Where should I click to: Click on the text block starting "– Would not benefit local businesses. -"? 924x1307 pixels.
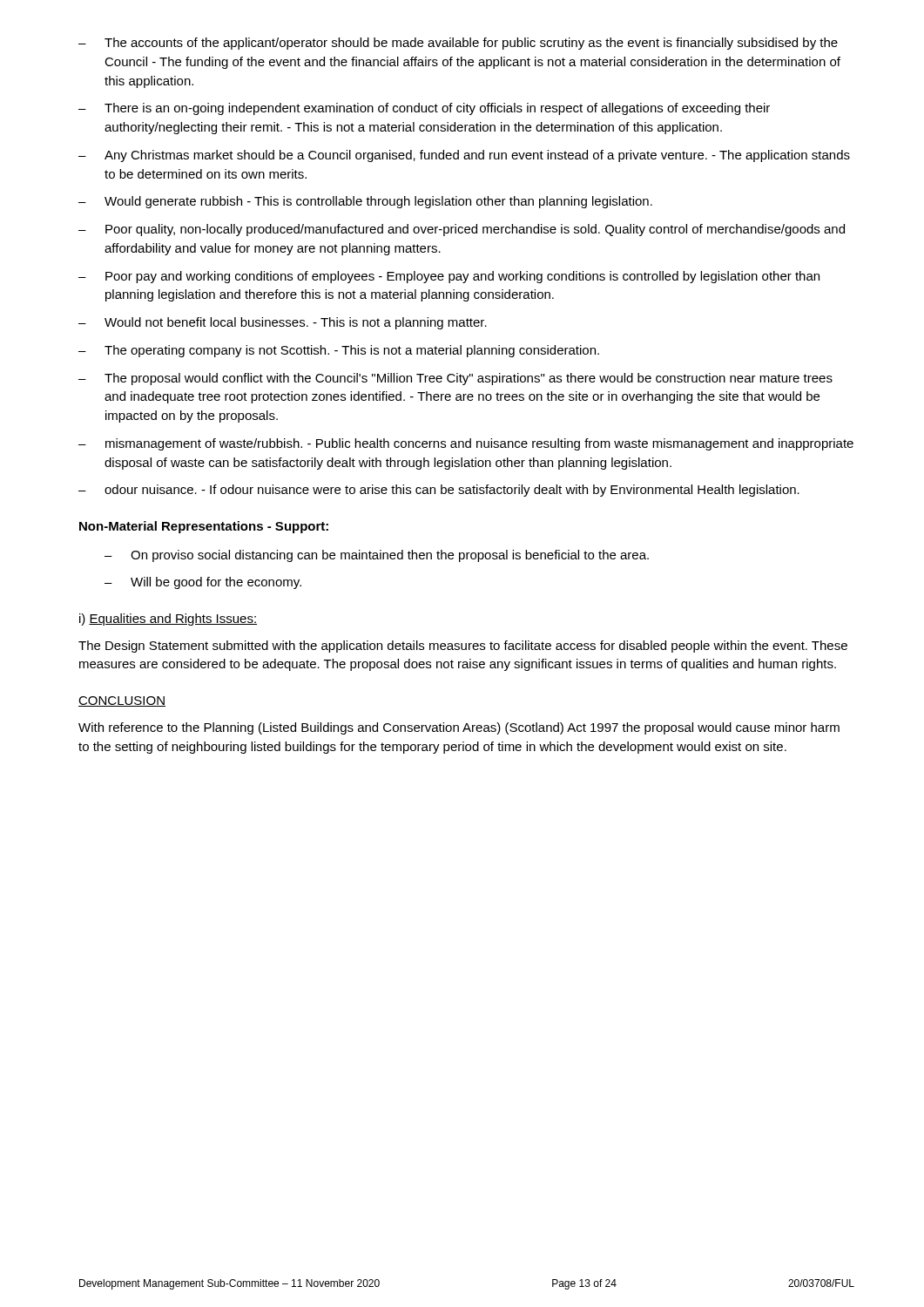(466, 322)
